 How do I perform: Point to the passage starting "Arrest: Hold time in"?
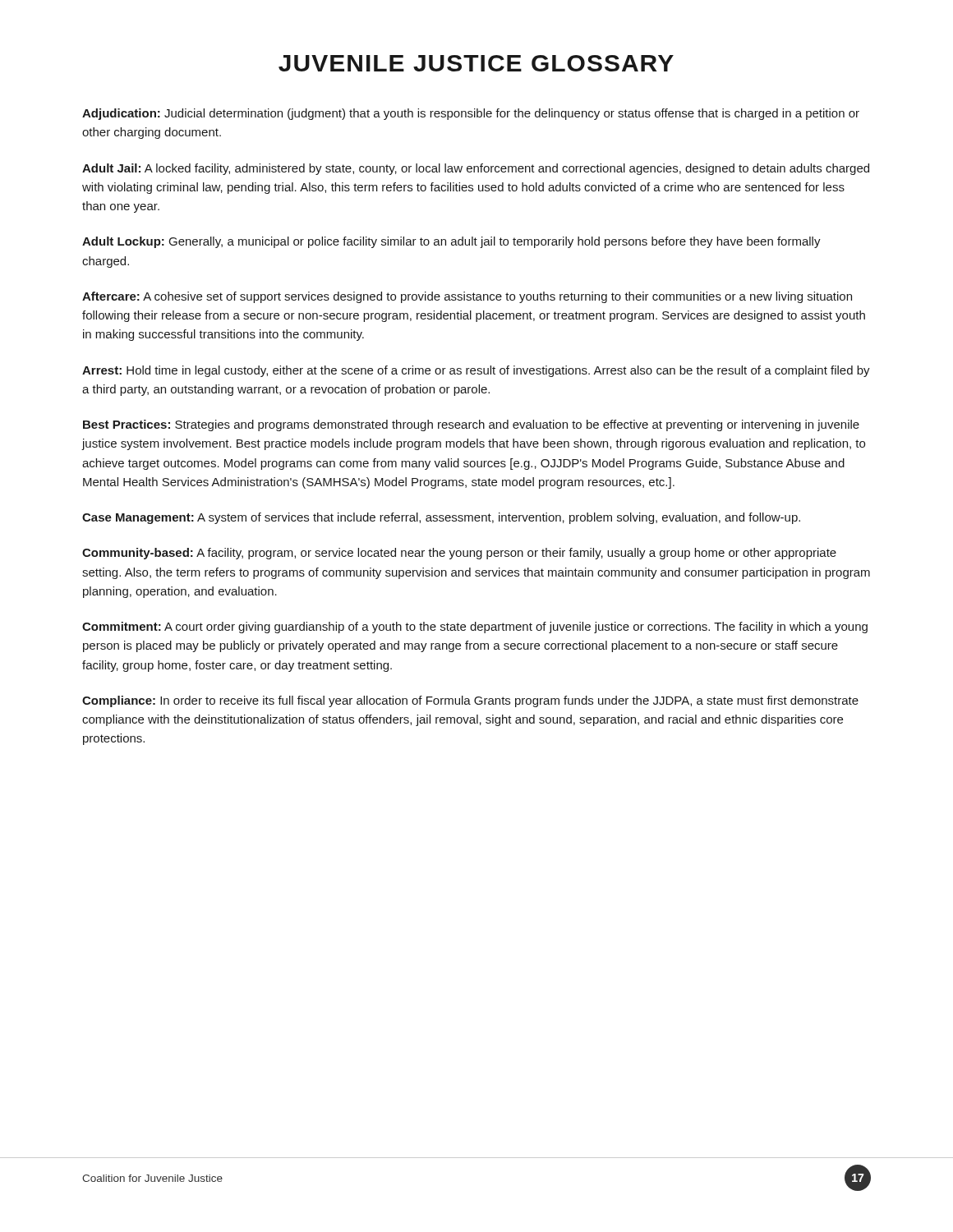pos(476,379)
